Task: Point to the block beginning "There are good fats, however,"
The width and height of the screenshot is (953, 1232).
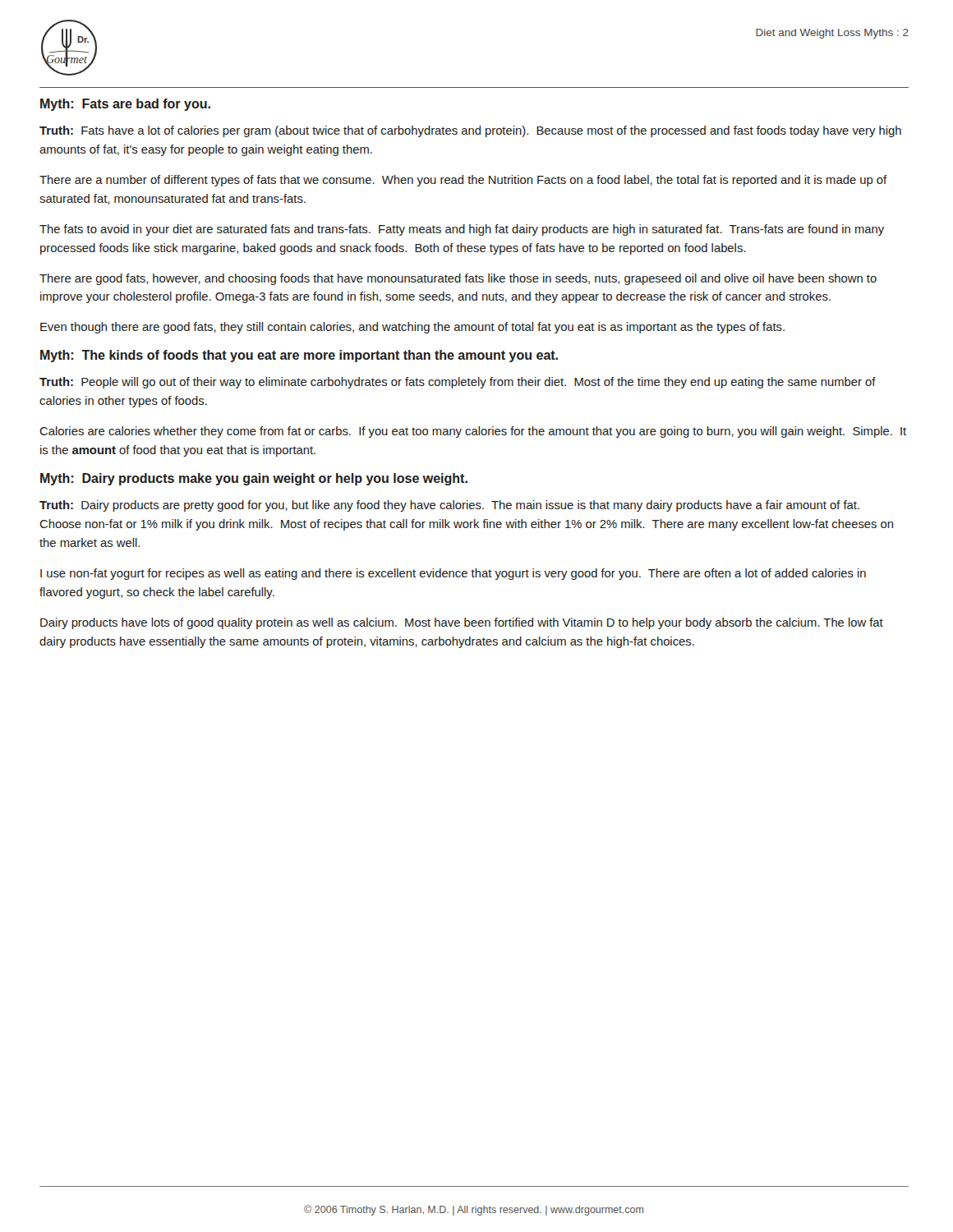Action: pos(458,287)
